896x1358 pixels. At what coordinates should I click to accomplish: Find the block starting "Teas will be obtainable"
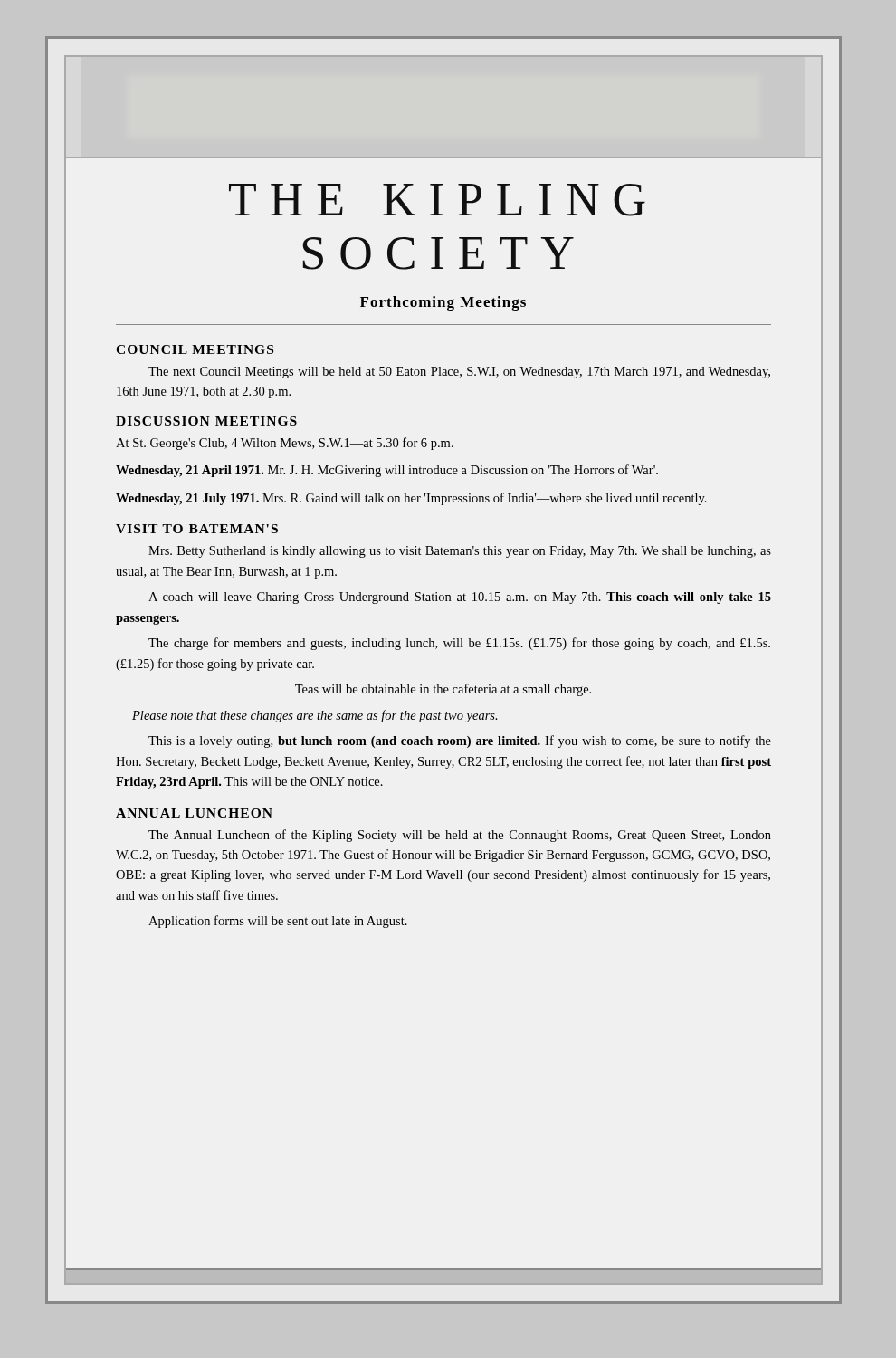point(443,689)
